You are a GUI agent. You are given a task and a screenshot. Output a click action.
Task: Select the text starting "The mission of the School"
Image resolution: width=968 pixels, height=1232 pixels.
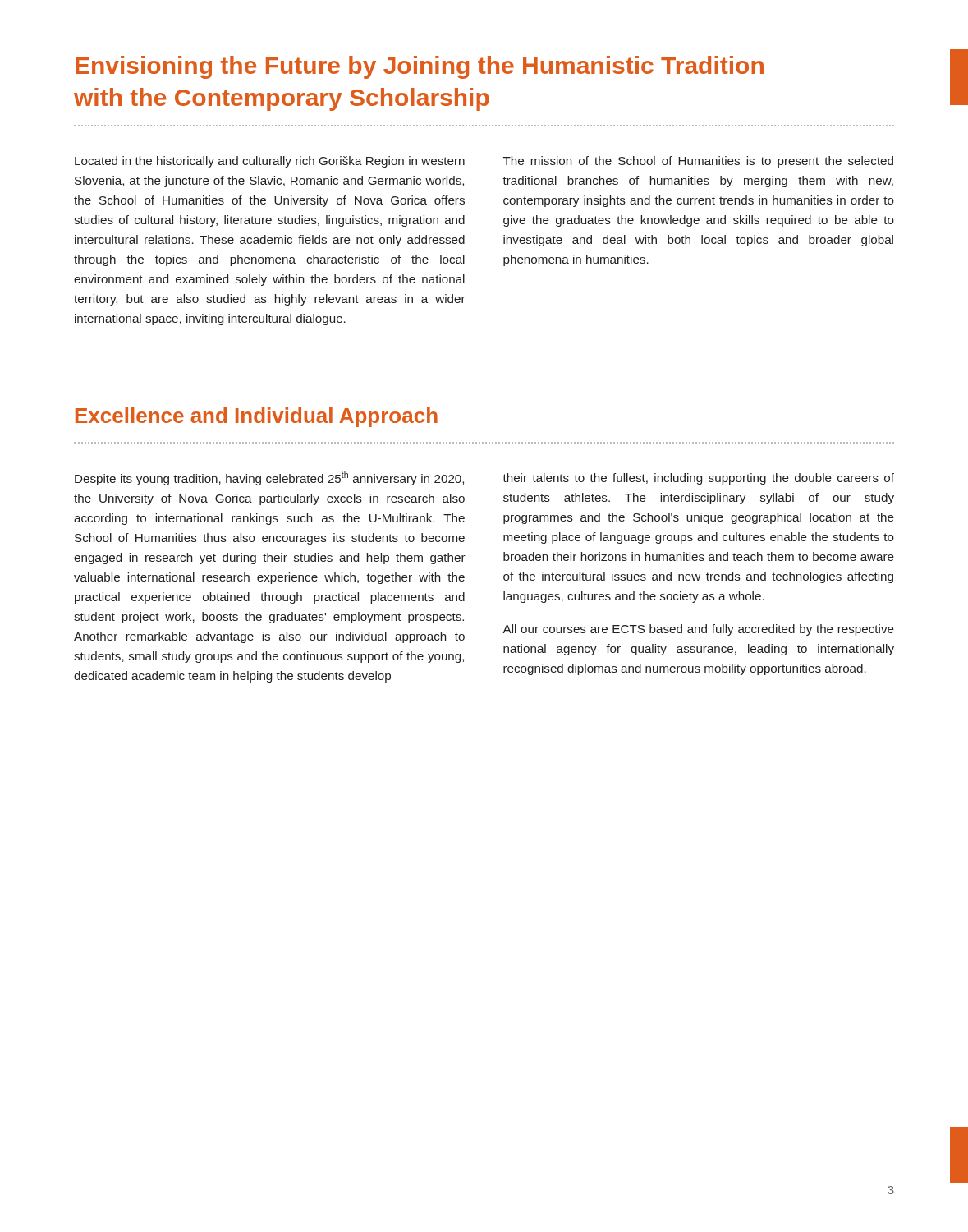coord(699,210)
